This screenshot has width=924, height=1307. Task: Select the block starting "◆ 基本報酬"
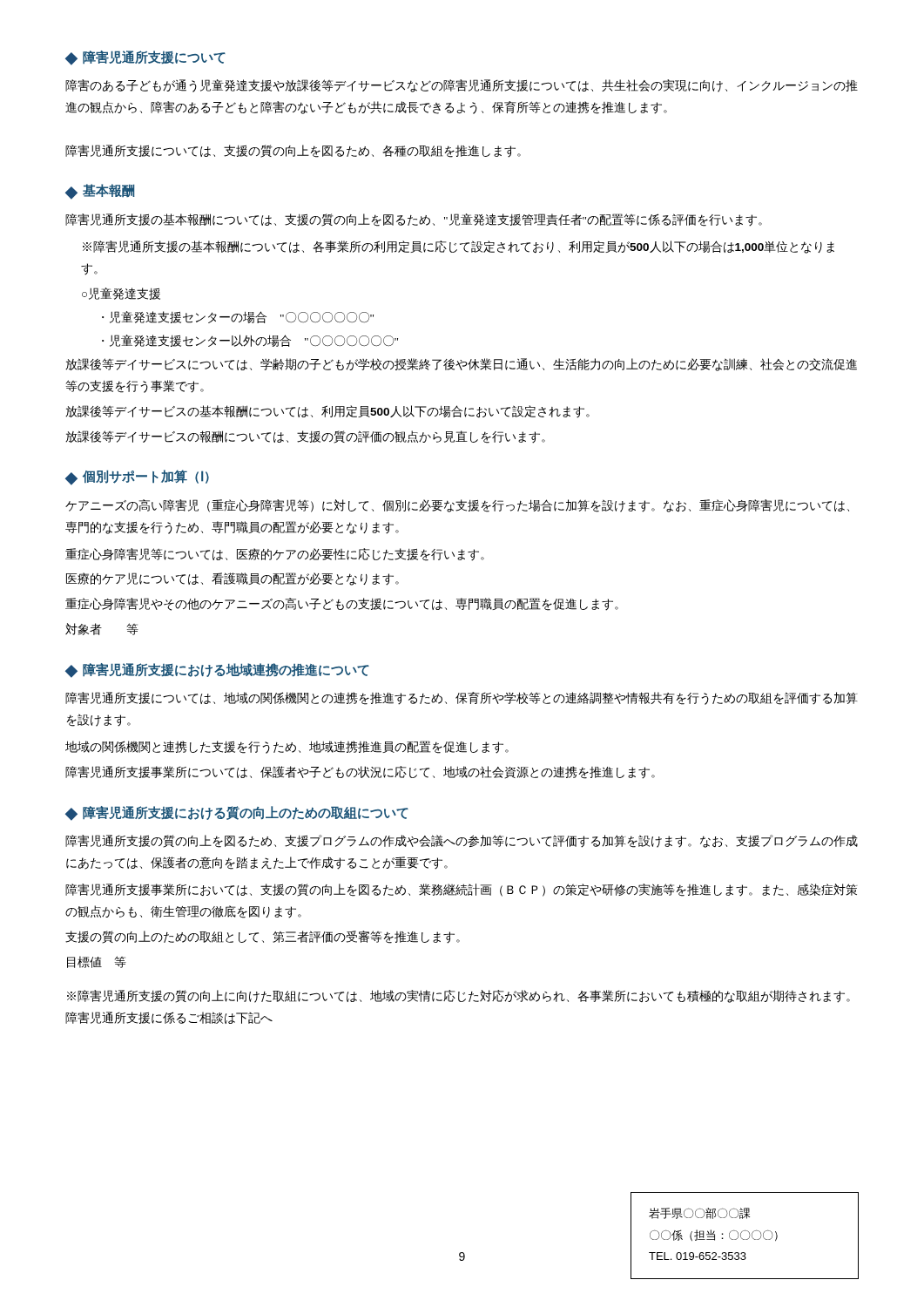click(100, 192)
